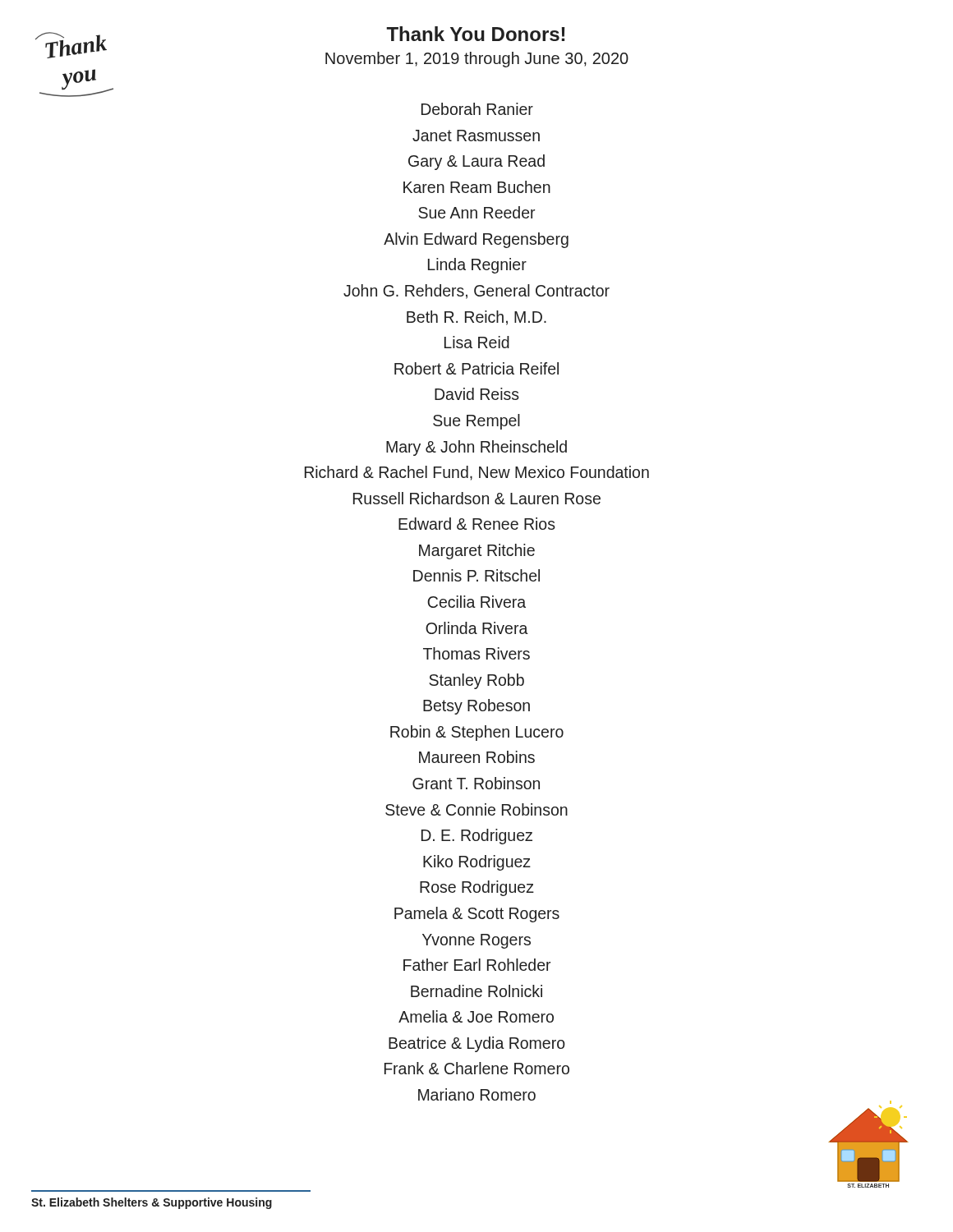Find the title that says "Thank You Donors!"
The width and height of the screenshot is (953, 1232).
click(x=476, y=34)
